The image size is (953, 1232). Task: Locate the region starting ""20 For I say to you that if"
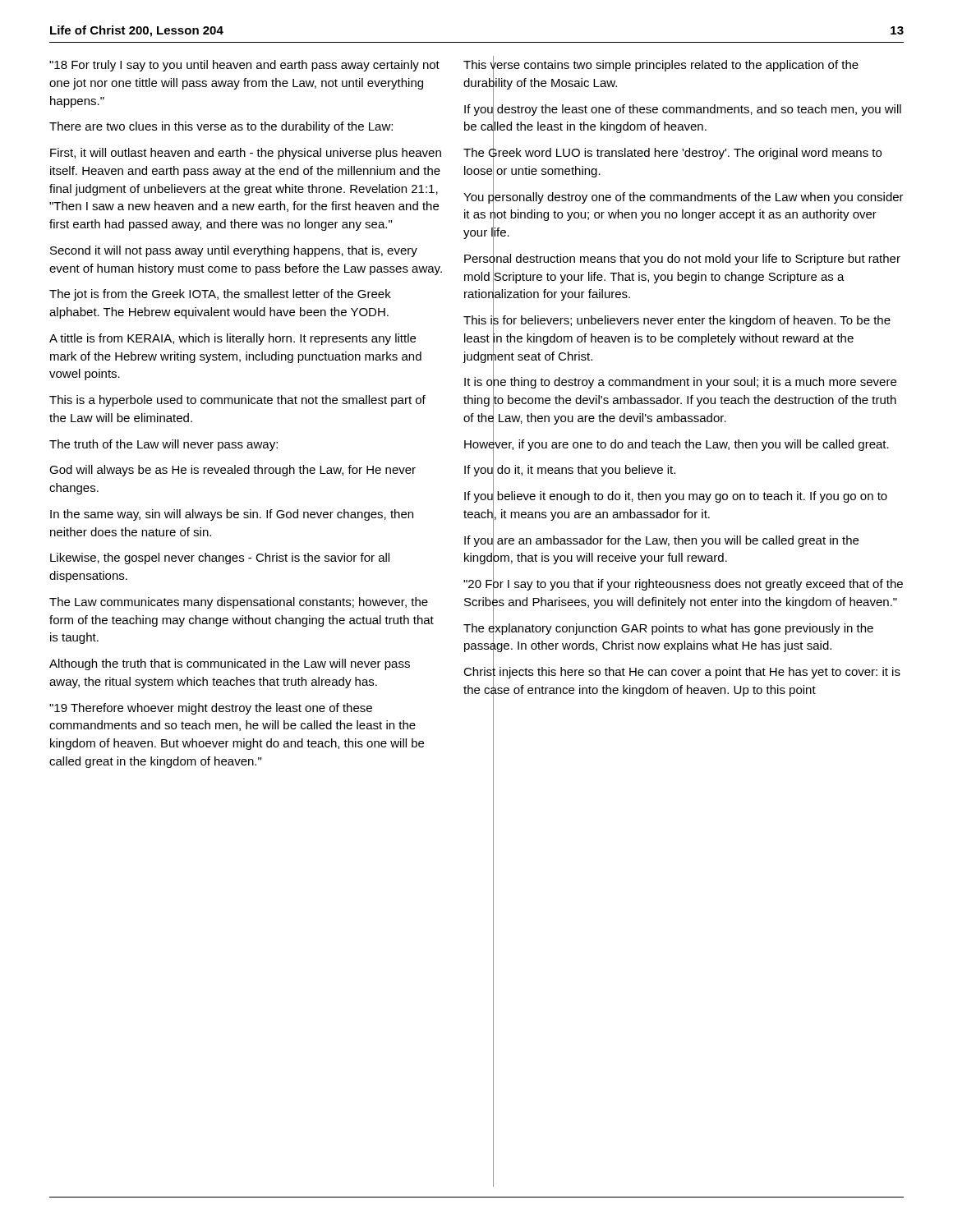coord(684,593)
